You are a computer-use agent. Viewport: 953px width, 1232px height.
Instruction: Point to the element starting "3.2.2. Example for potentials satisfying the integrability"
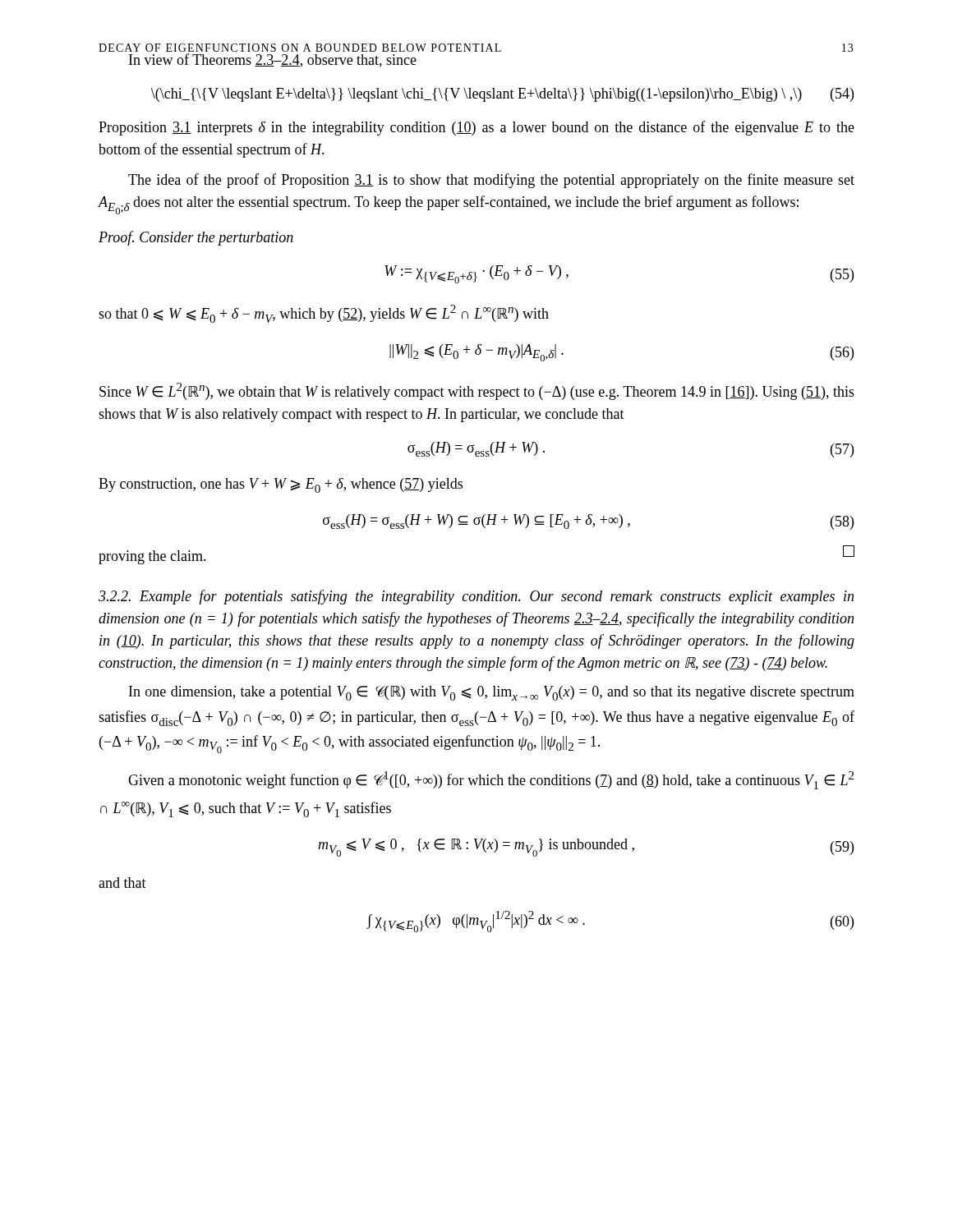tap(476, 630)
